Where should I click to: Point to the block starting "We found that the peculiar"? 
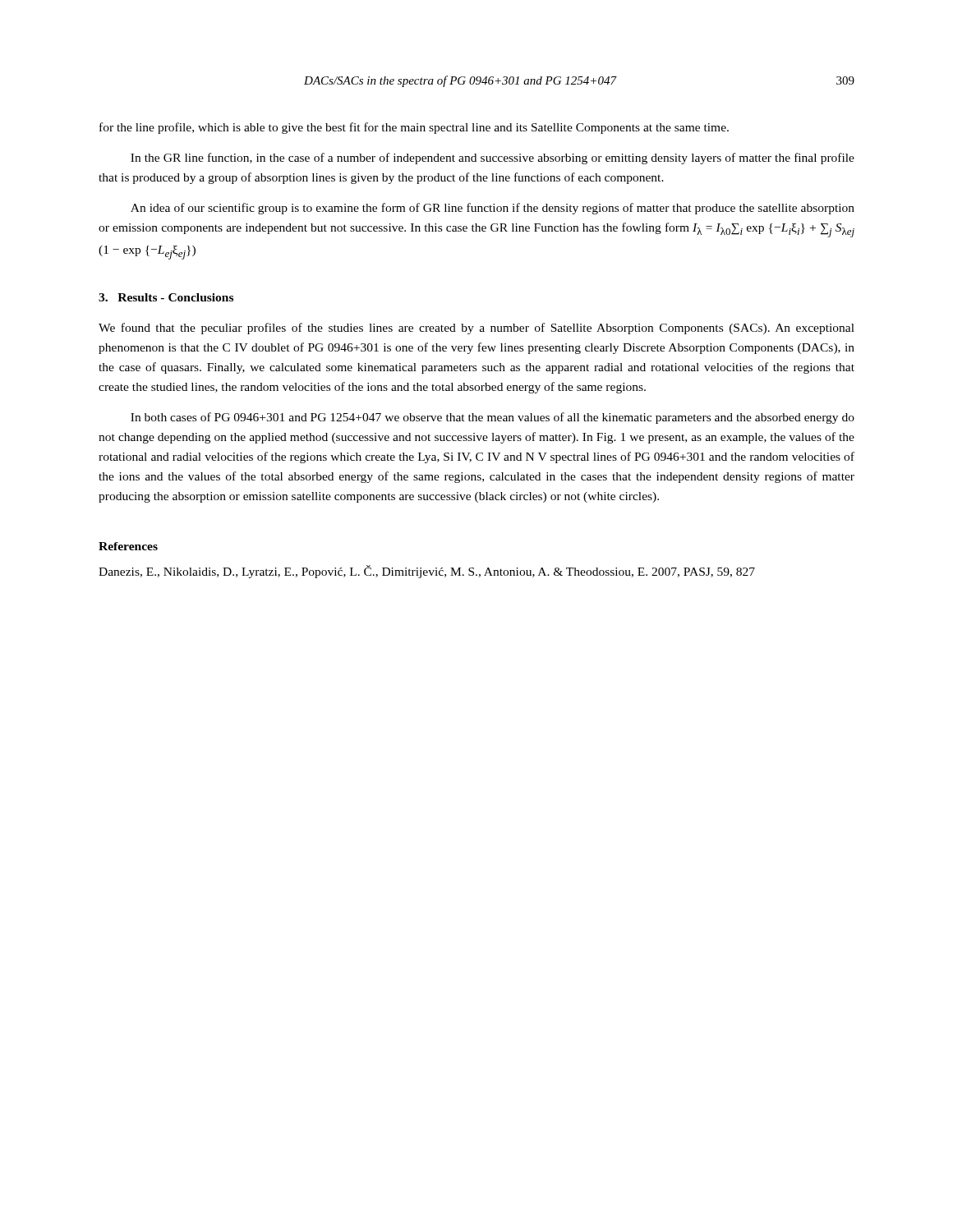tap(476, 357)
